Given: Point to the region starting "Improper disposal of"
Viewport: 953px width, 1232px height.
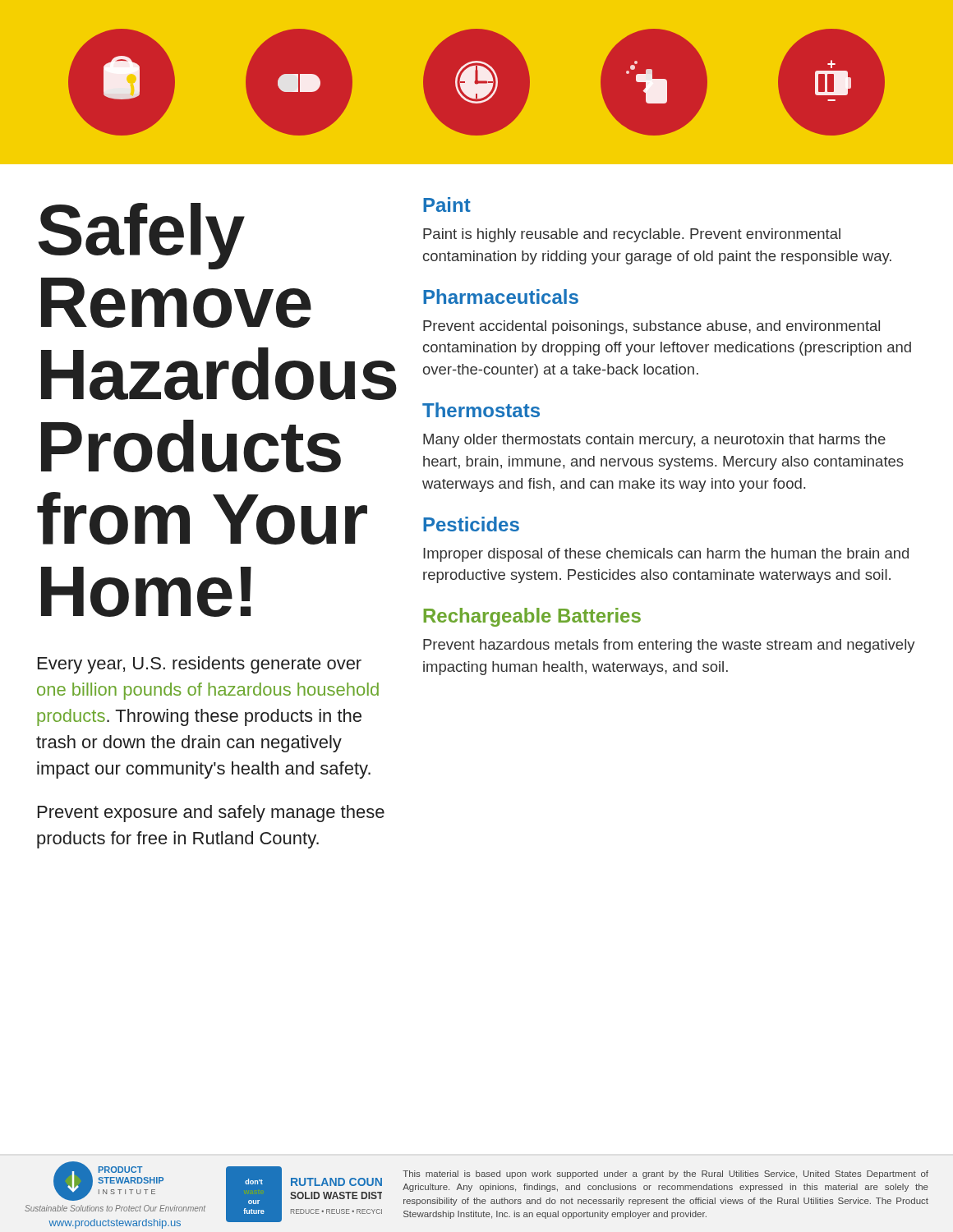Looking at the screenshot, I should pyautogui.click(x=670, y=565).
